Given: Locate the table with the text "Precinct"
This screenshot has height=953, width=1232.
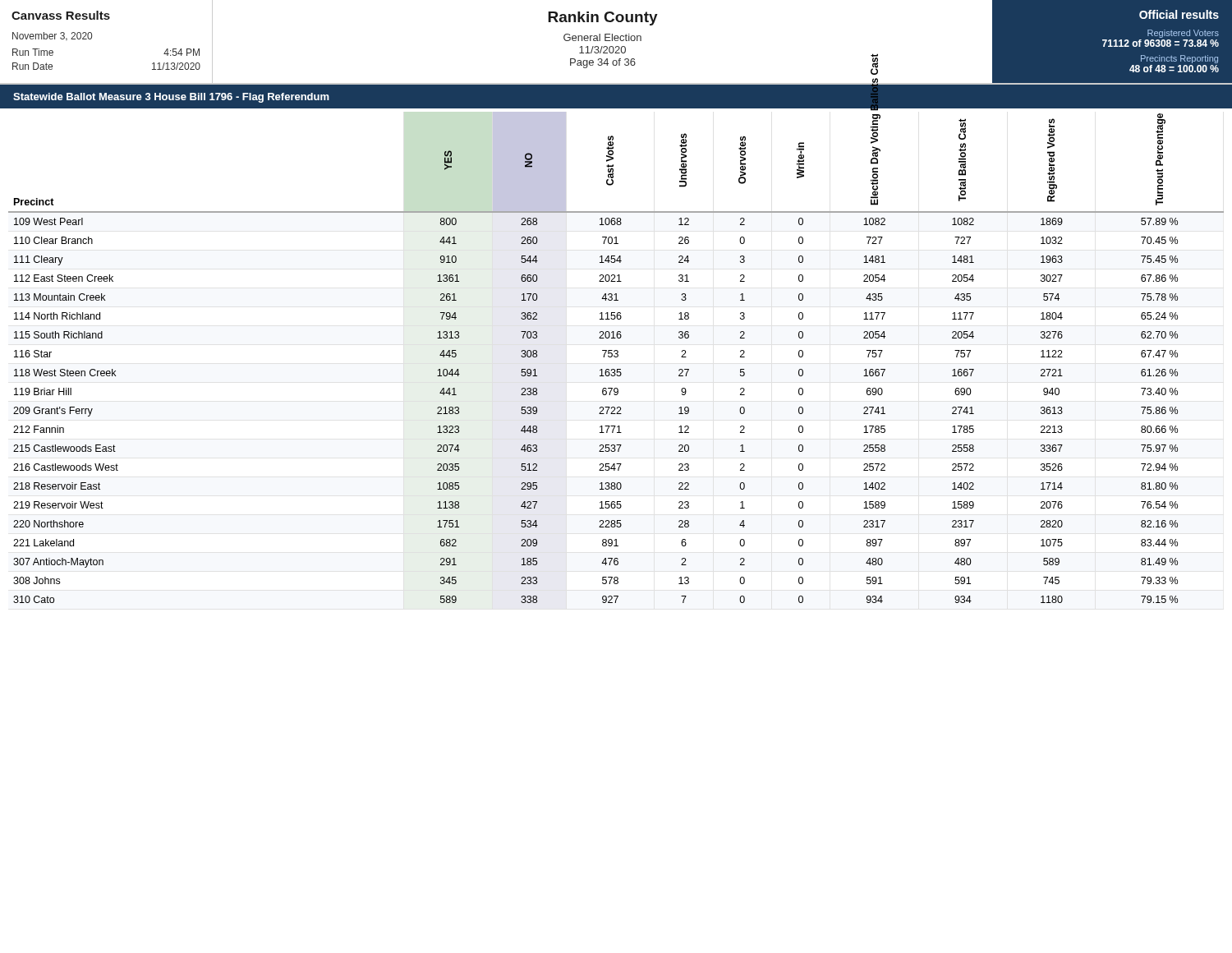Looking at the screenshot, I should tap(616, 361).
